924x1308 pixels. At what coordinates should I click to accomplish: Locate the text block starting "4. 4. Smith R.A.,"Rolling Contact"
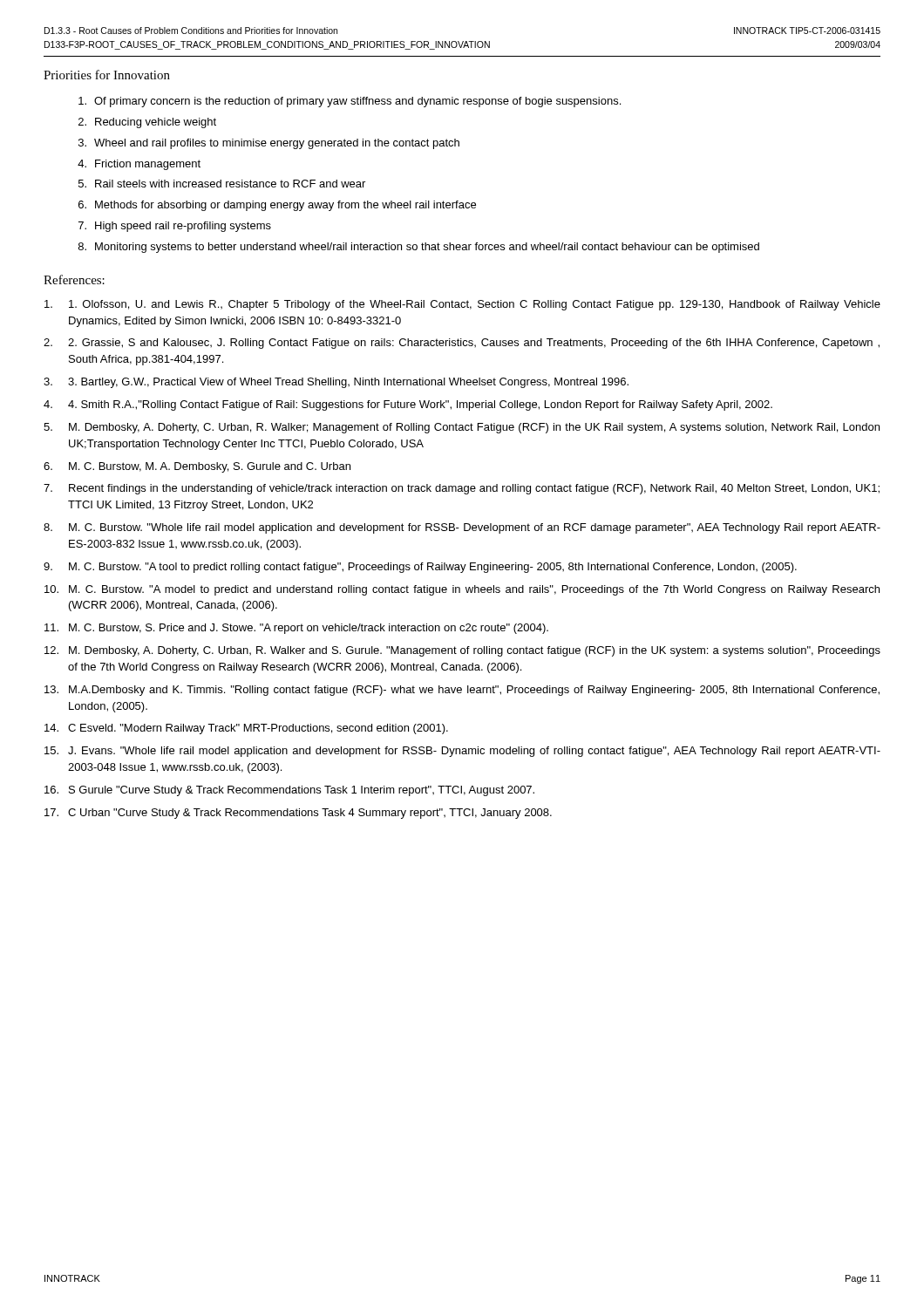click(462, 405)
